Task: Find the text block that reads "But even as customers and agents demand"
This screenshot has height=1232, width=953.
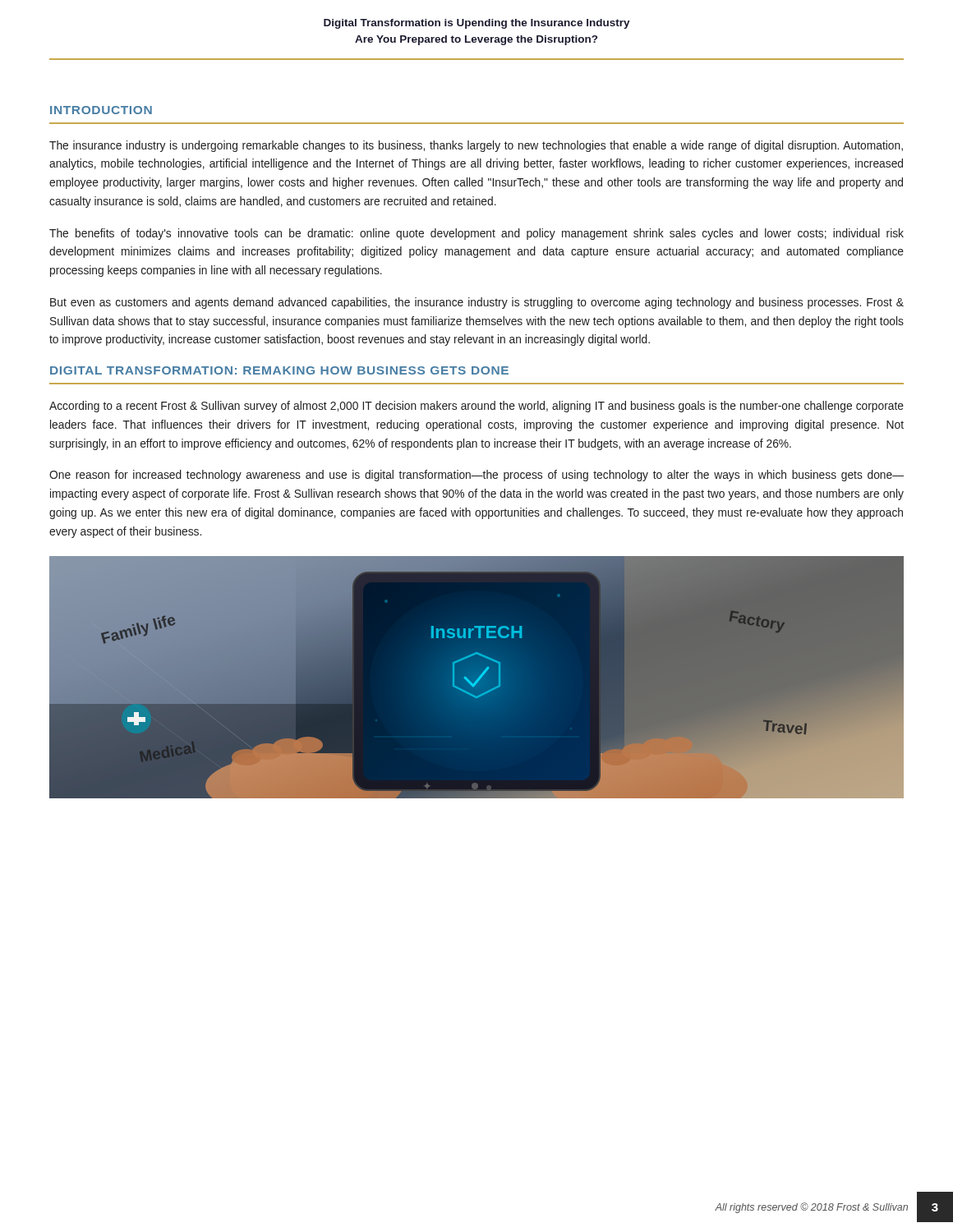Action: (476, 321)
